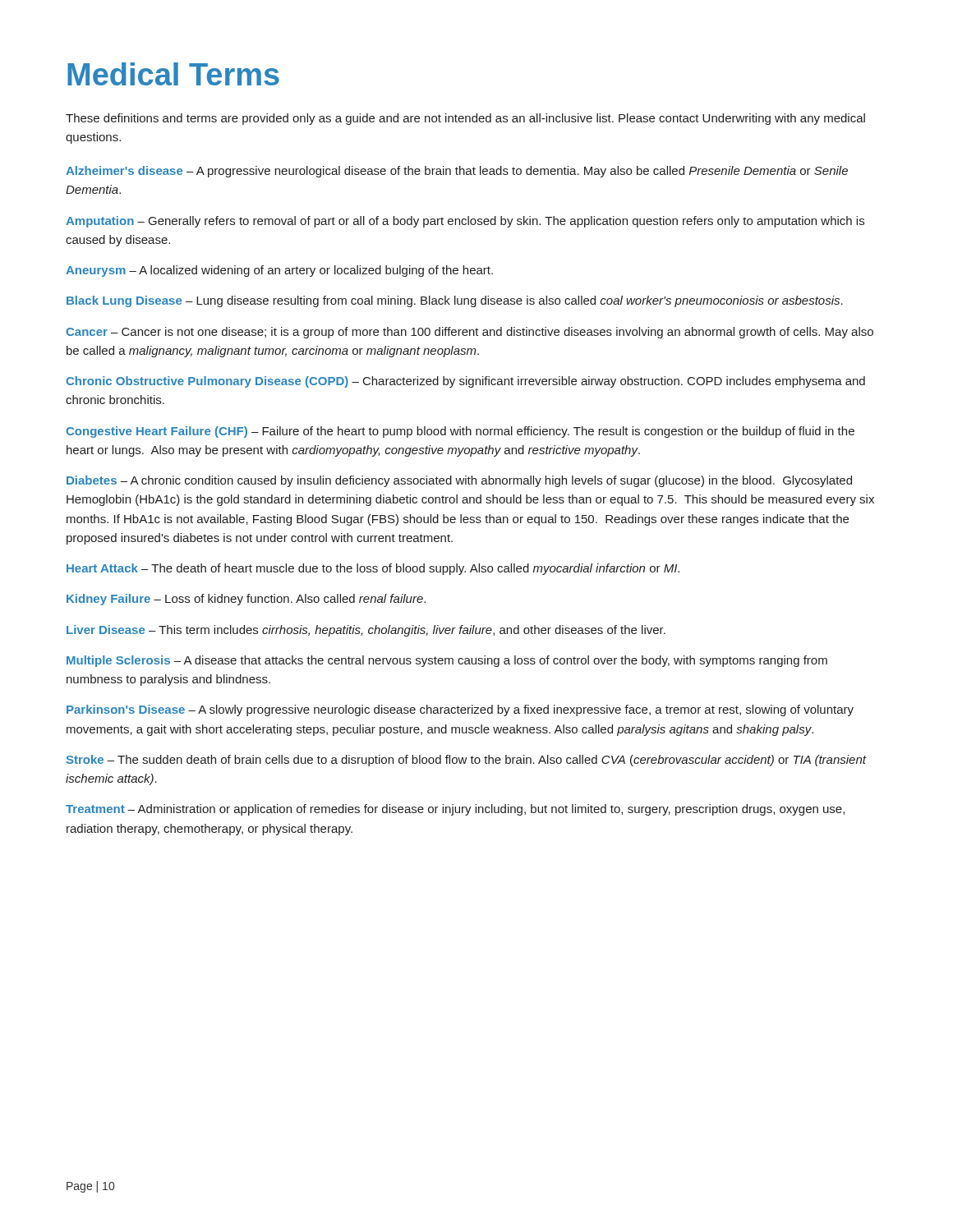Find the block on this page that starts "Stroke – The"

coord(466,769)
